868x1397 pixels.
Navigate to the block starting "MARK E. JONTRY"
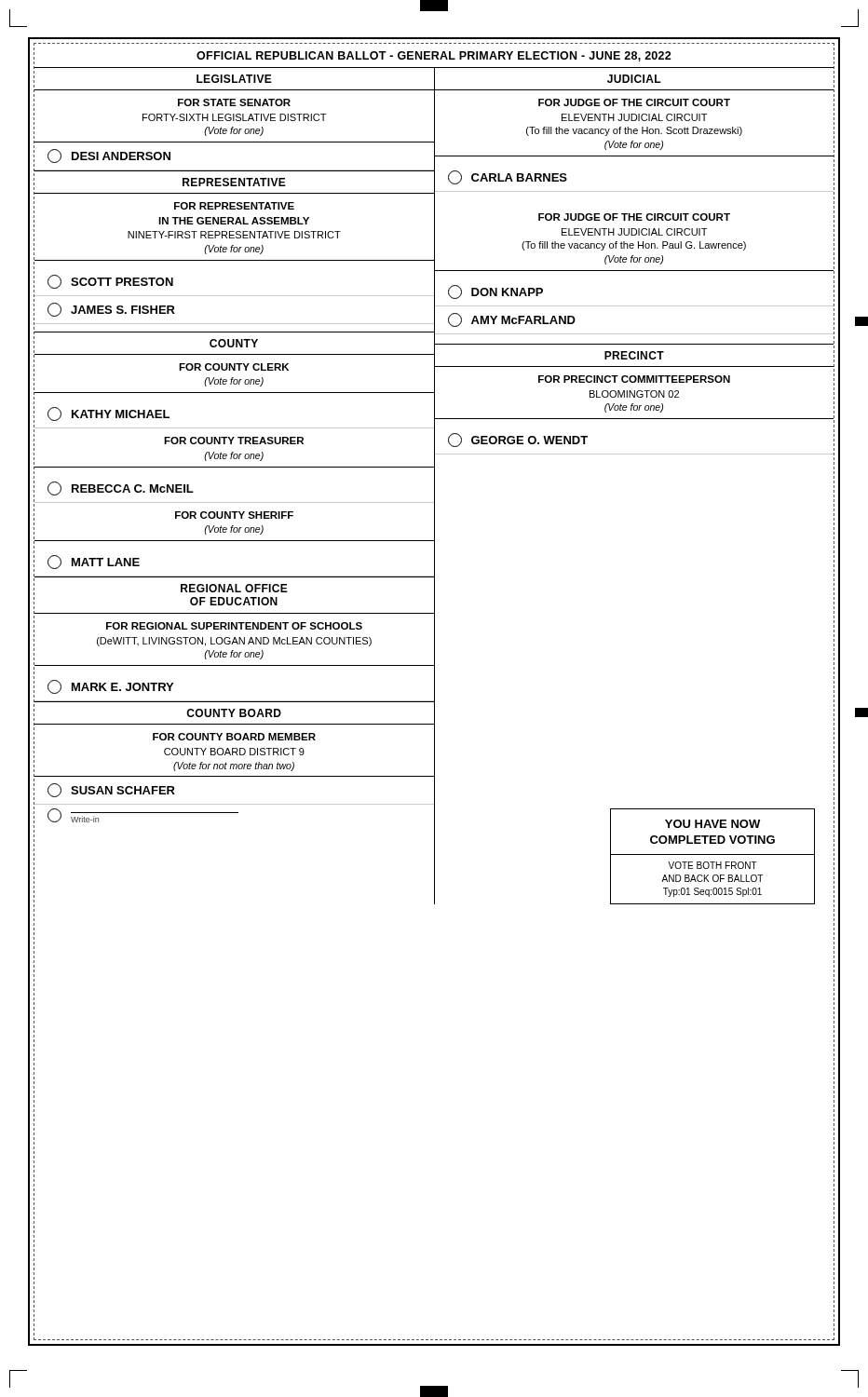[111, 687]
